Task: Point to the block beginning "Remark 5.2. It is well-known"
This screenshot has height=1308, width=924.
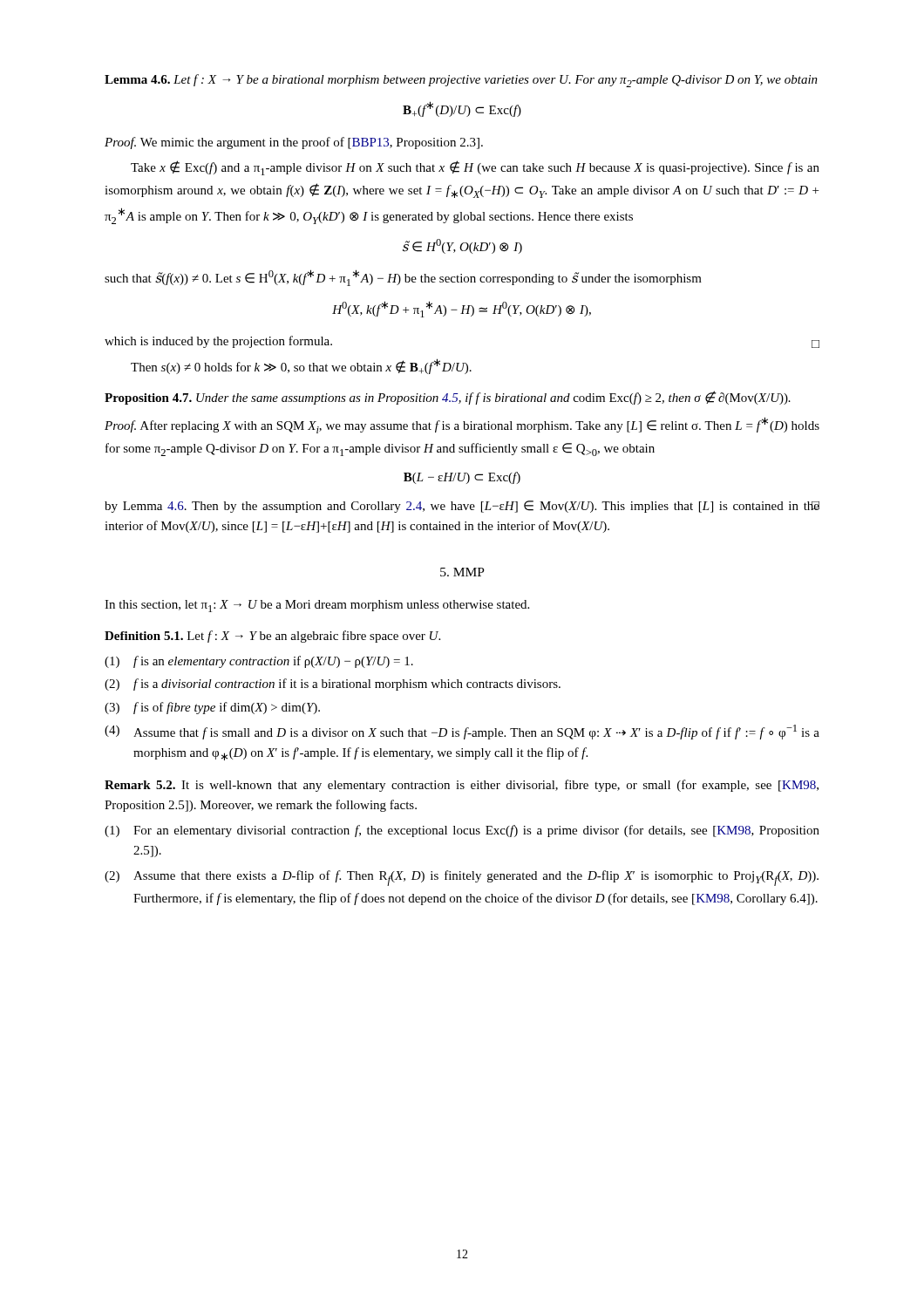Action: 462,795
